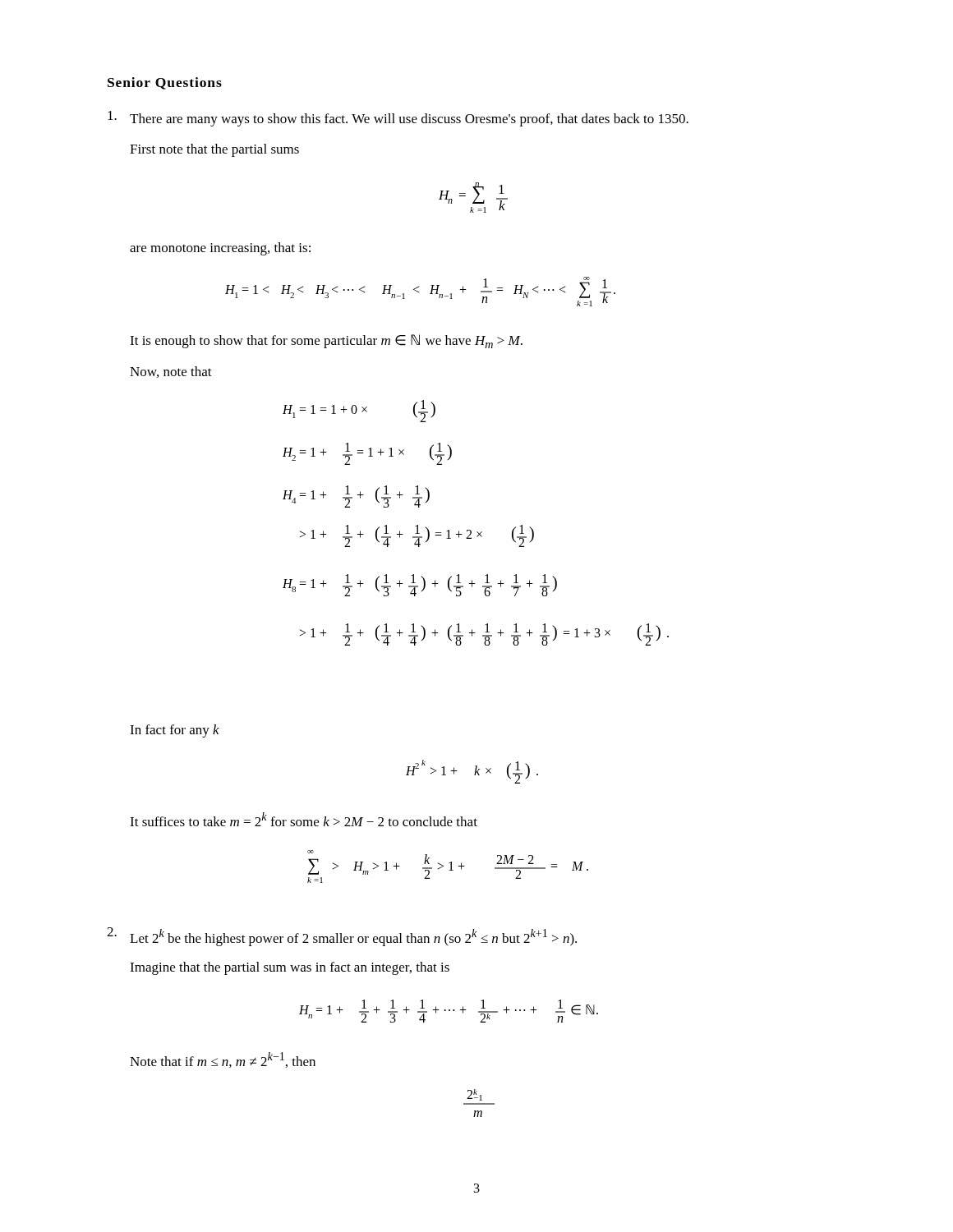Viewport: 953px width, 1232px height.
Task: Point to the text starting "2. Let 2k be"
Action: 476,1027
